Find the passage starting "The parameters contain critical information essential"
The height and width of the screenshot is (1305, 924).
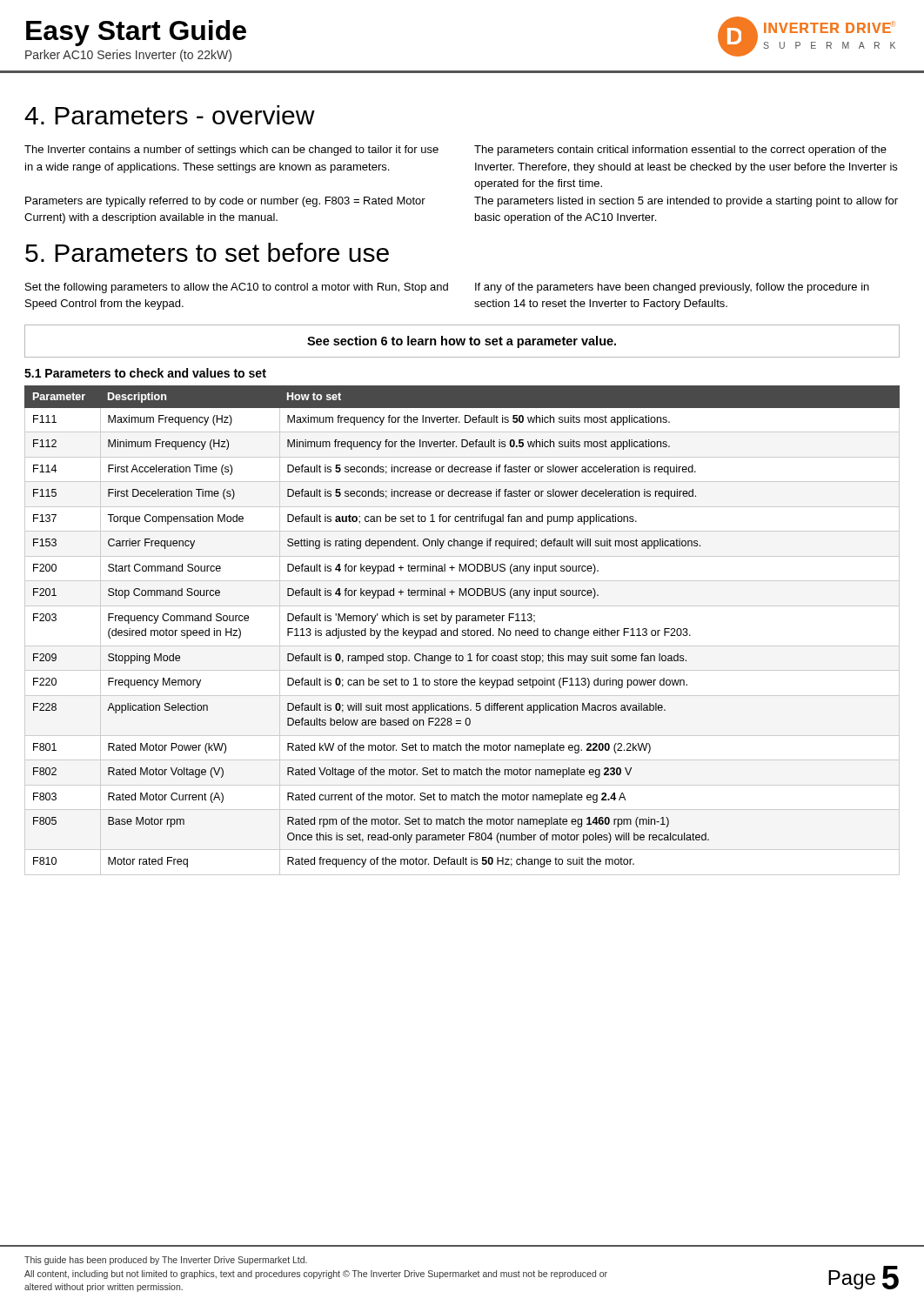click(x=680, y=151)
